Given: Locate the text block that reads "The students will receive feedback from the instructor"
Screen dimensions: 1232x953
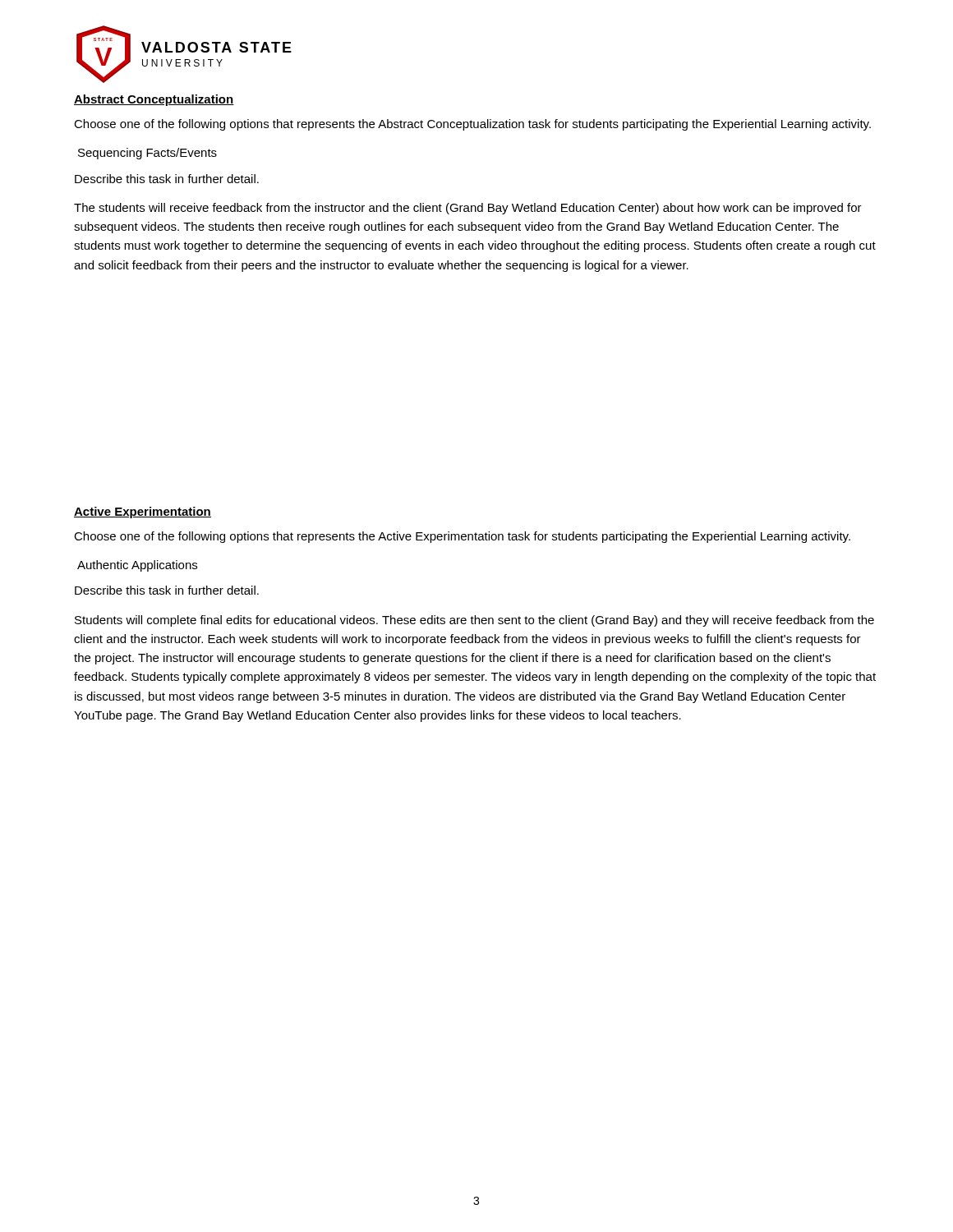Looking at the screenshot, I should [475, 236].
